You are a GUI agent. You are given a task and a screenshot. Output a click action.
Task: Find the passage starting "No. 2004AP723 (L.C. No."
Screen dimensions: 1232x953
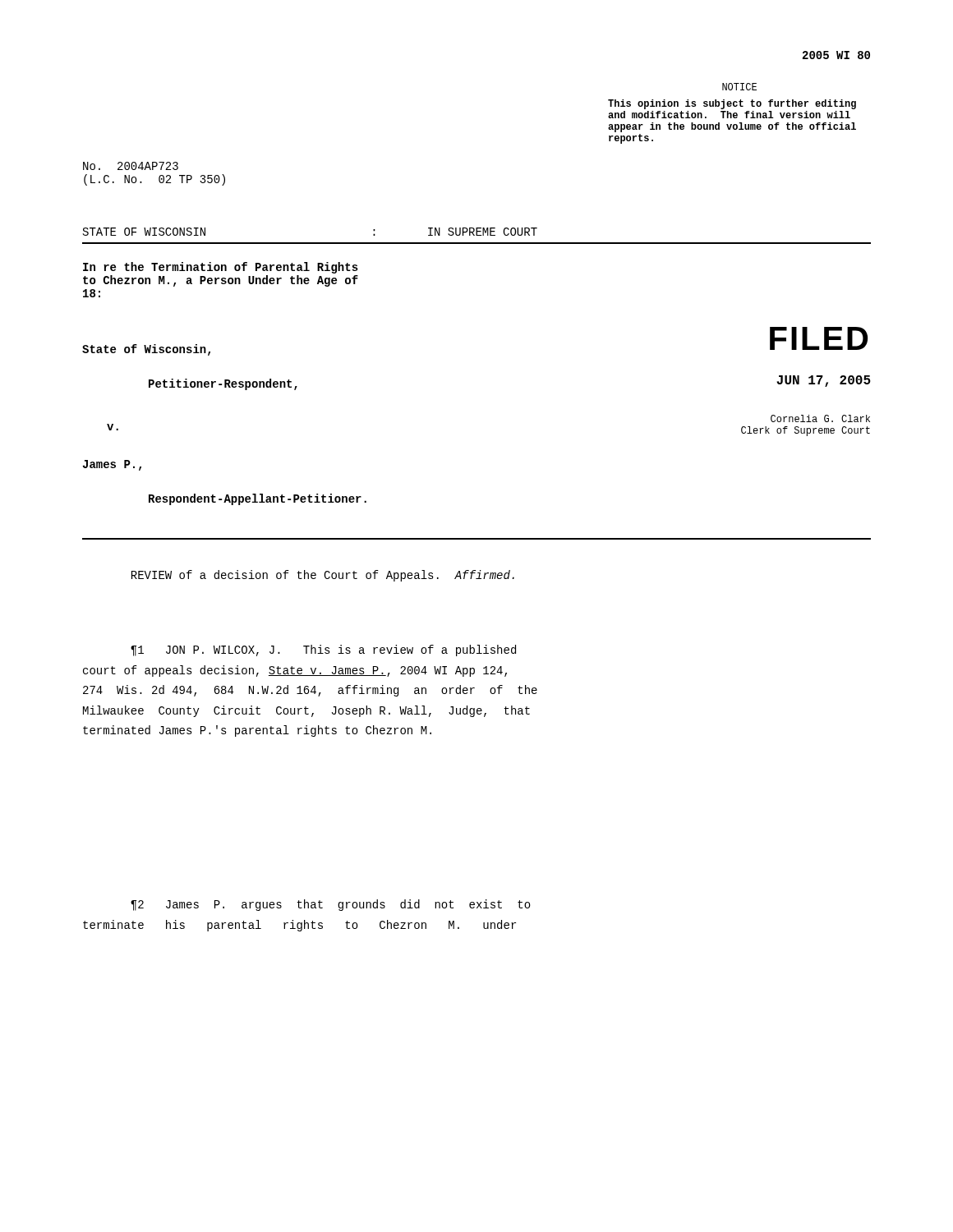tap(155, 173)
